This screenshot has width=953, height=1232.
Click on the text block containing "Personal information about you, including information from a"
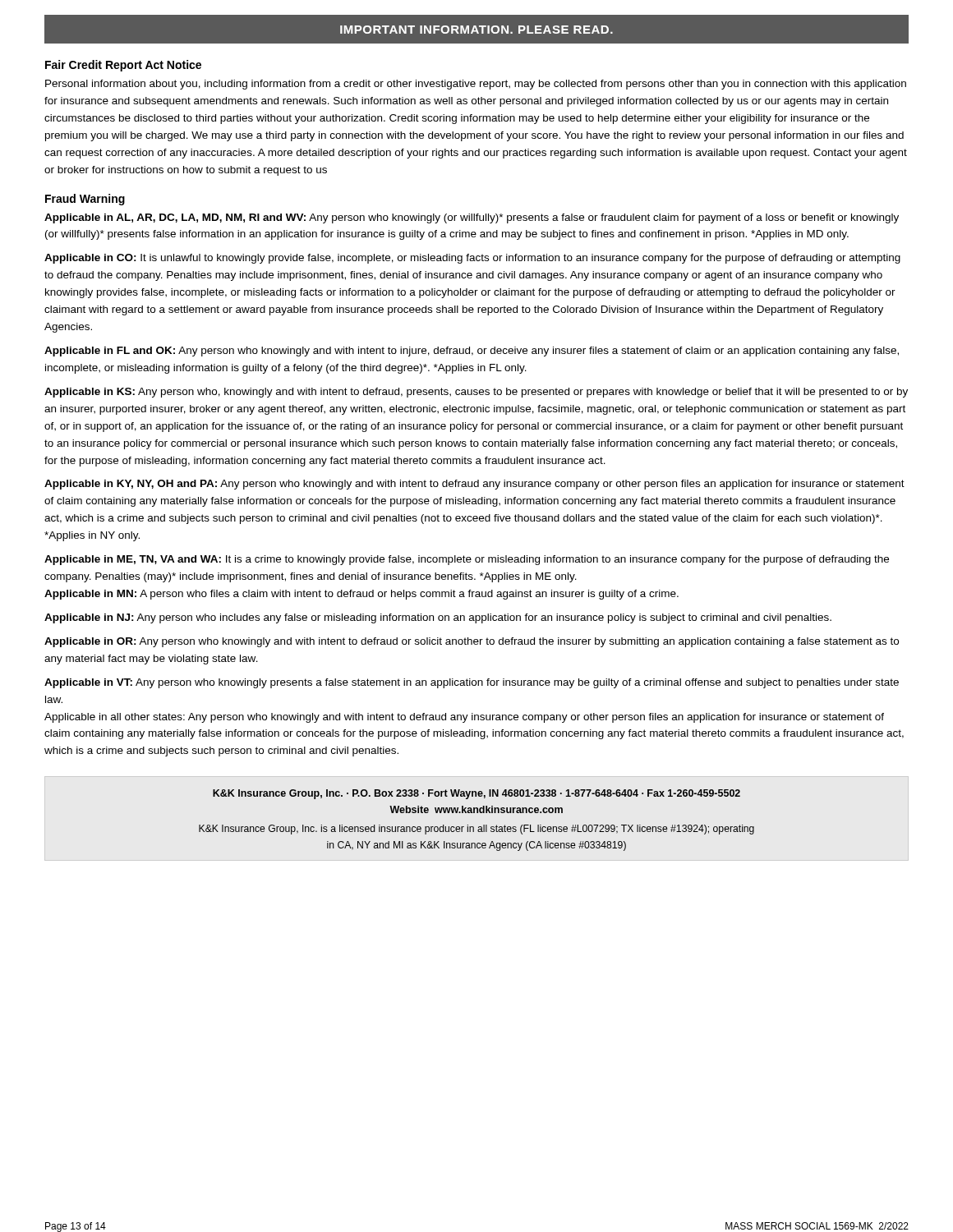click(x=476, y=127)
